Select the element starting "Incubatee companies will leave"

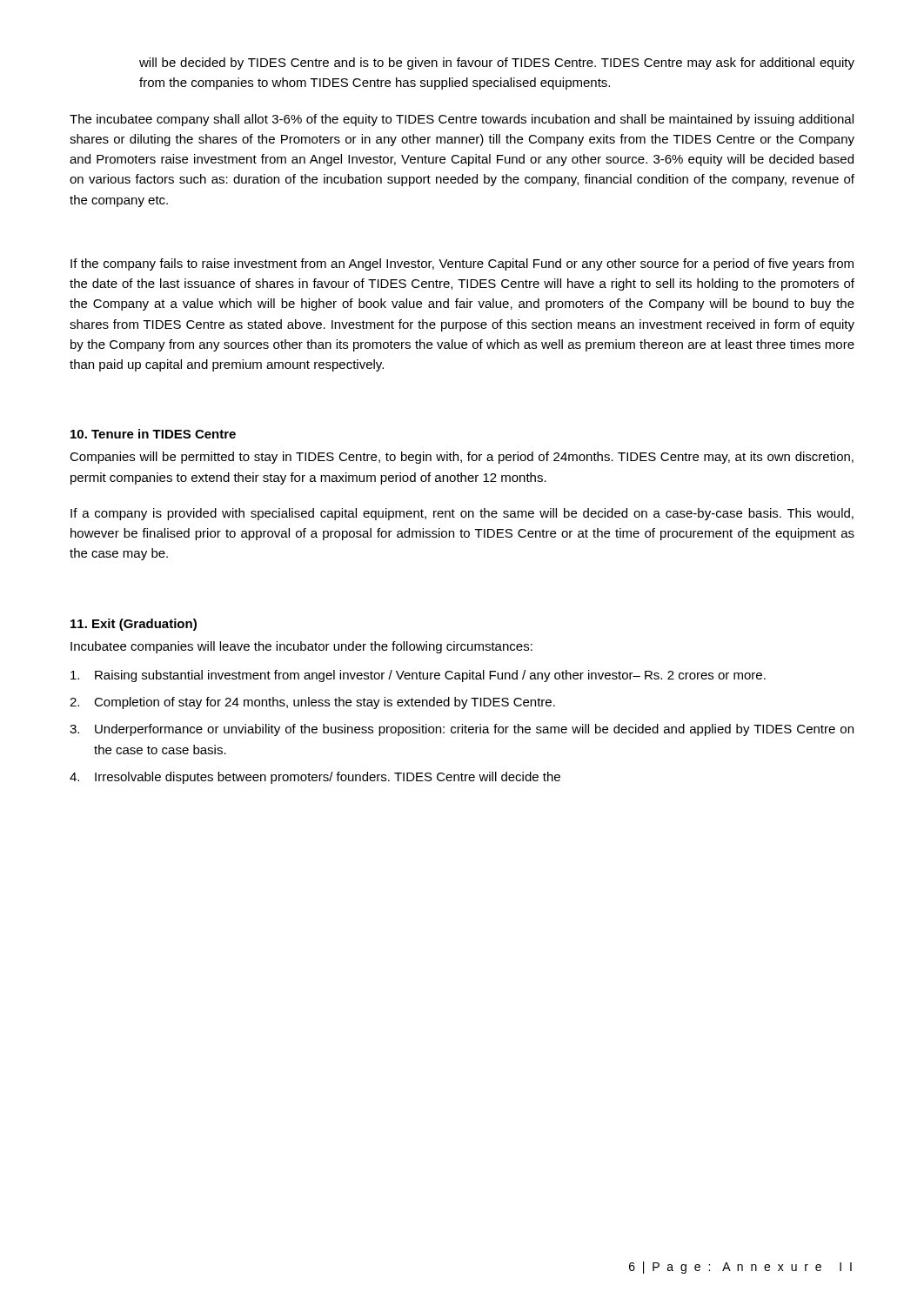301,646
